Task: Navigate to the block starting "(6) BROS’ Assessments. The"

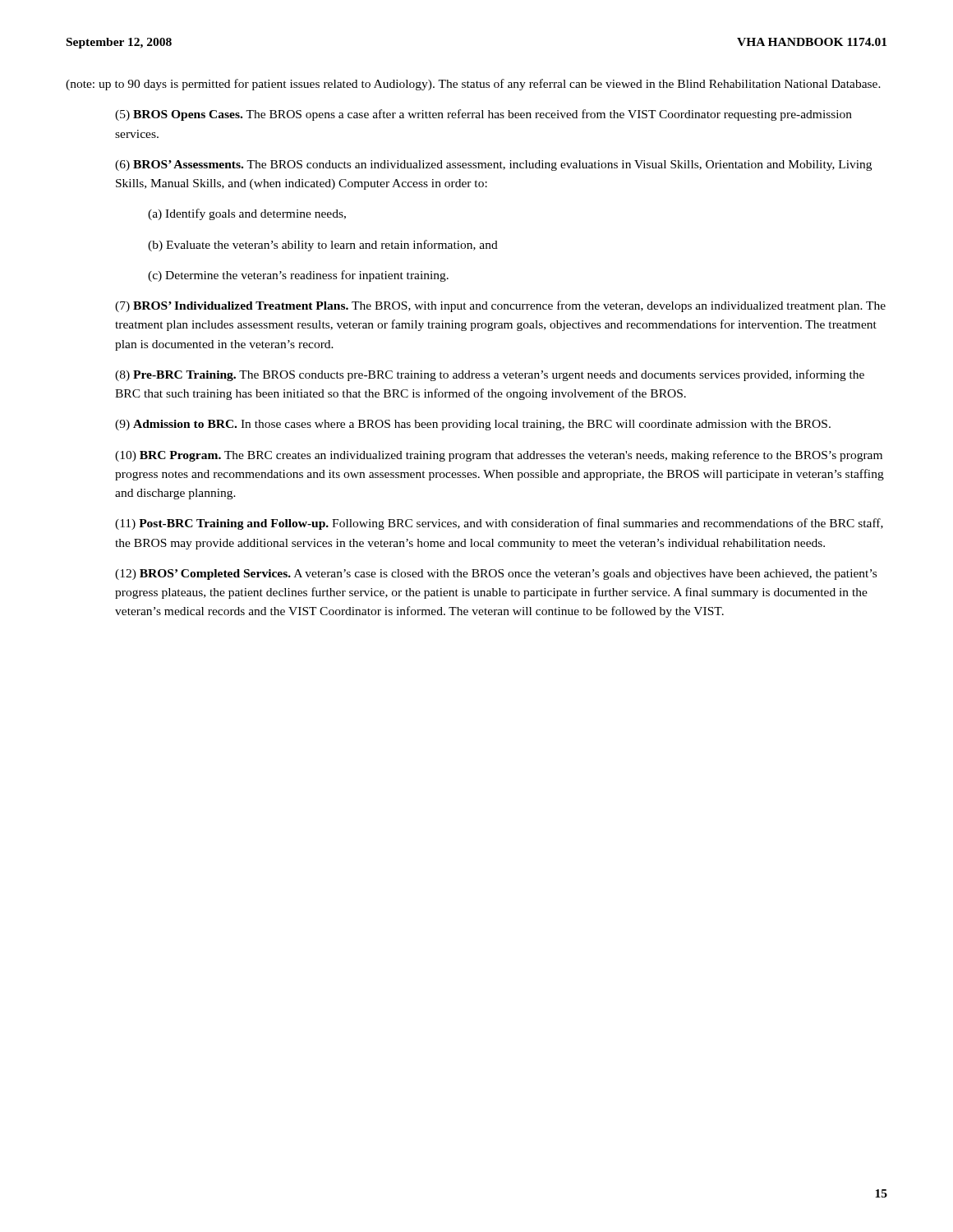Action: coord(501,173)
